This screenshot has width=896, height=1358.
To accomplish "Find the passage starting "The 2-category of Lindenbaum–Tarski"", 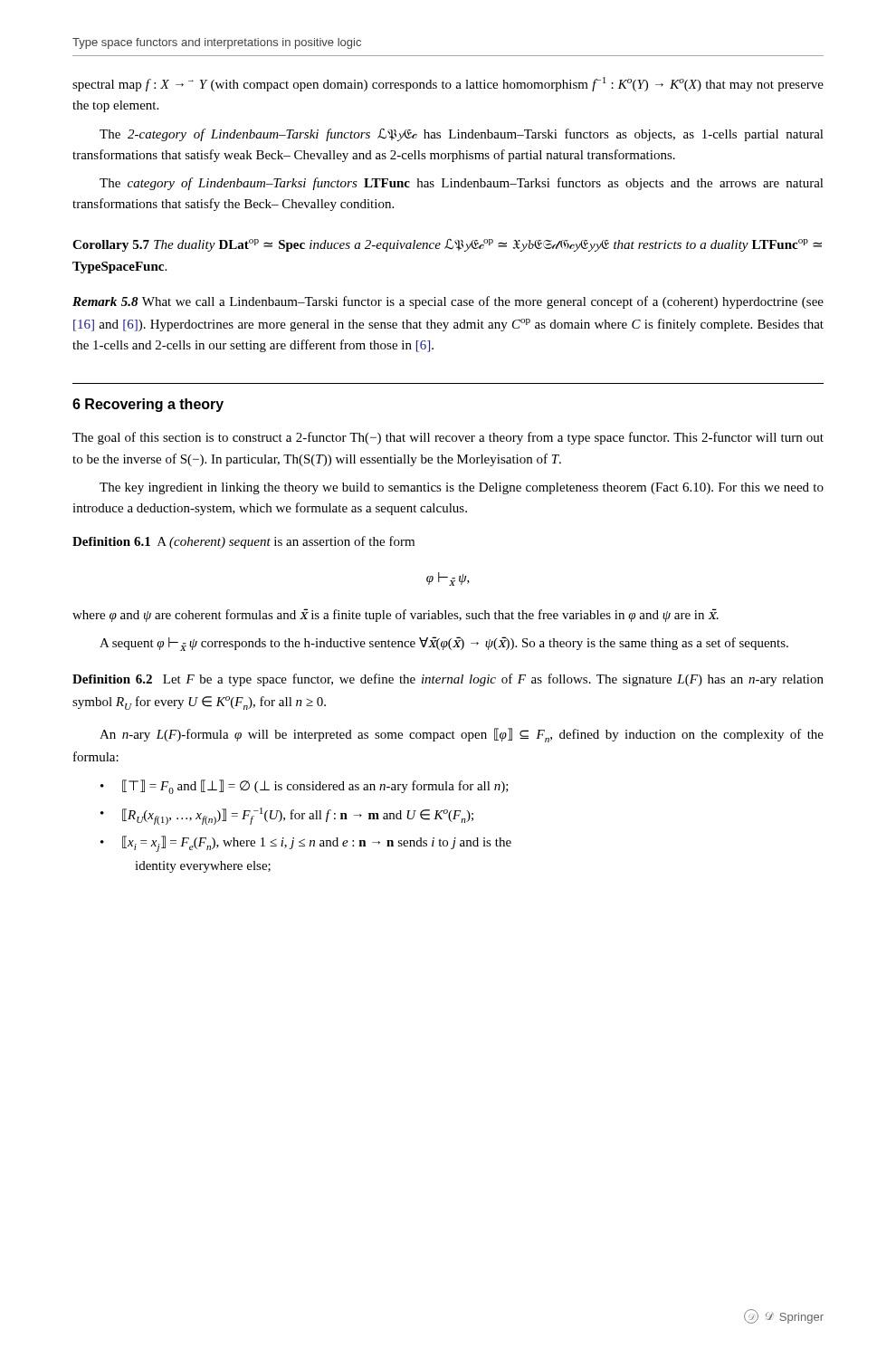I will [x=448, y=145].
